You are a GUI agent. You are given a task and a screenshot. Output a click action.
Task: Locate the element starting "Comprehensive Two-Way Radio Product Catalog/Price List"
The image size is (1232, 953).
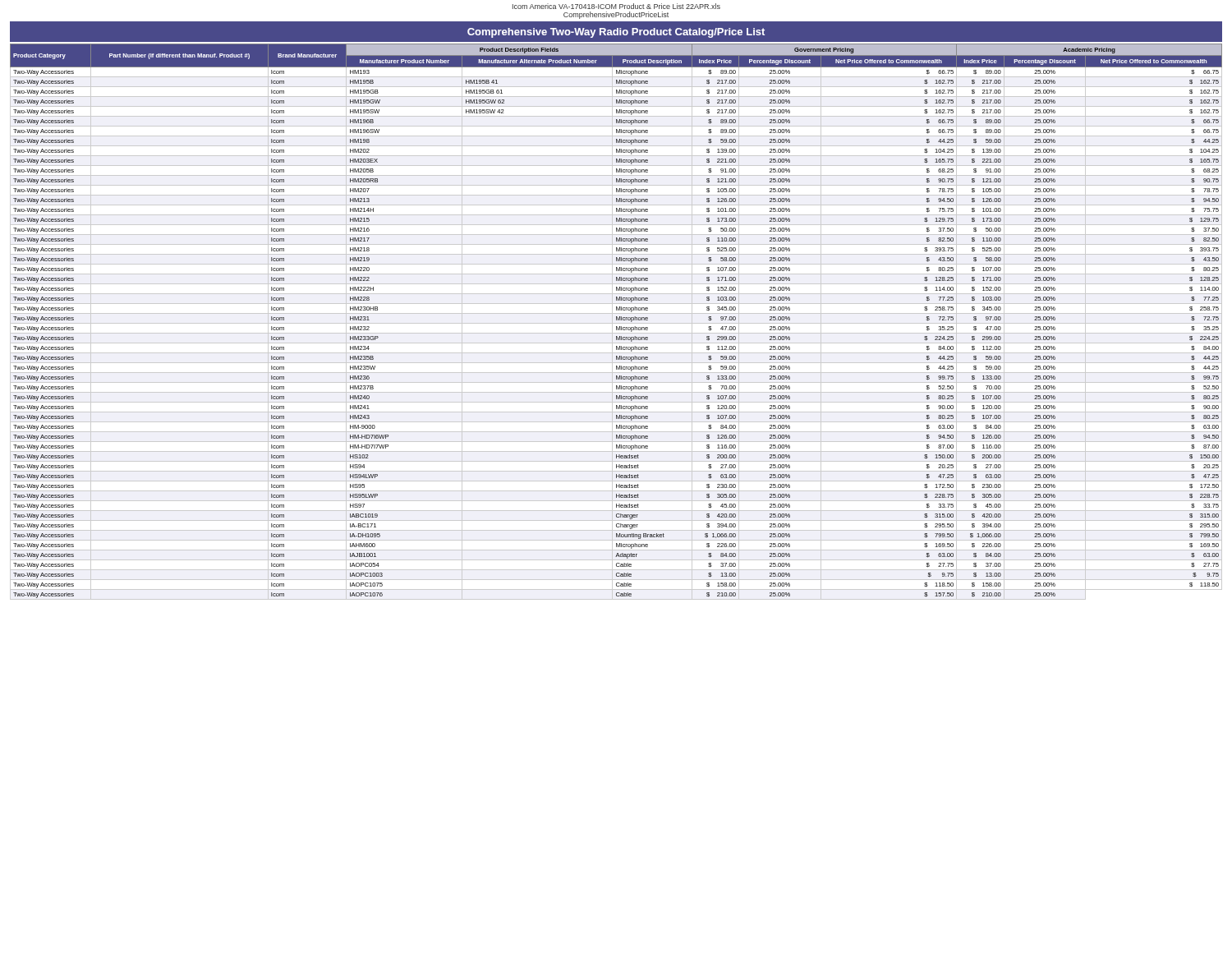616,32
